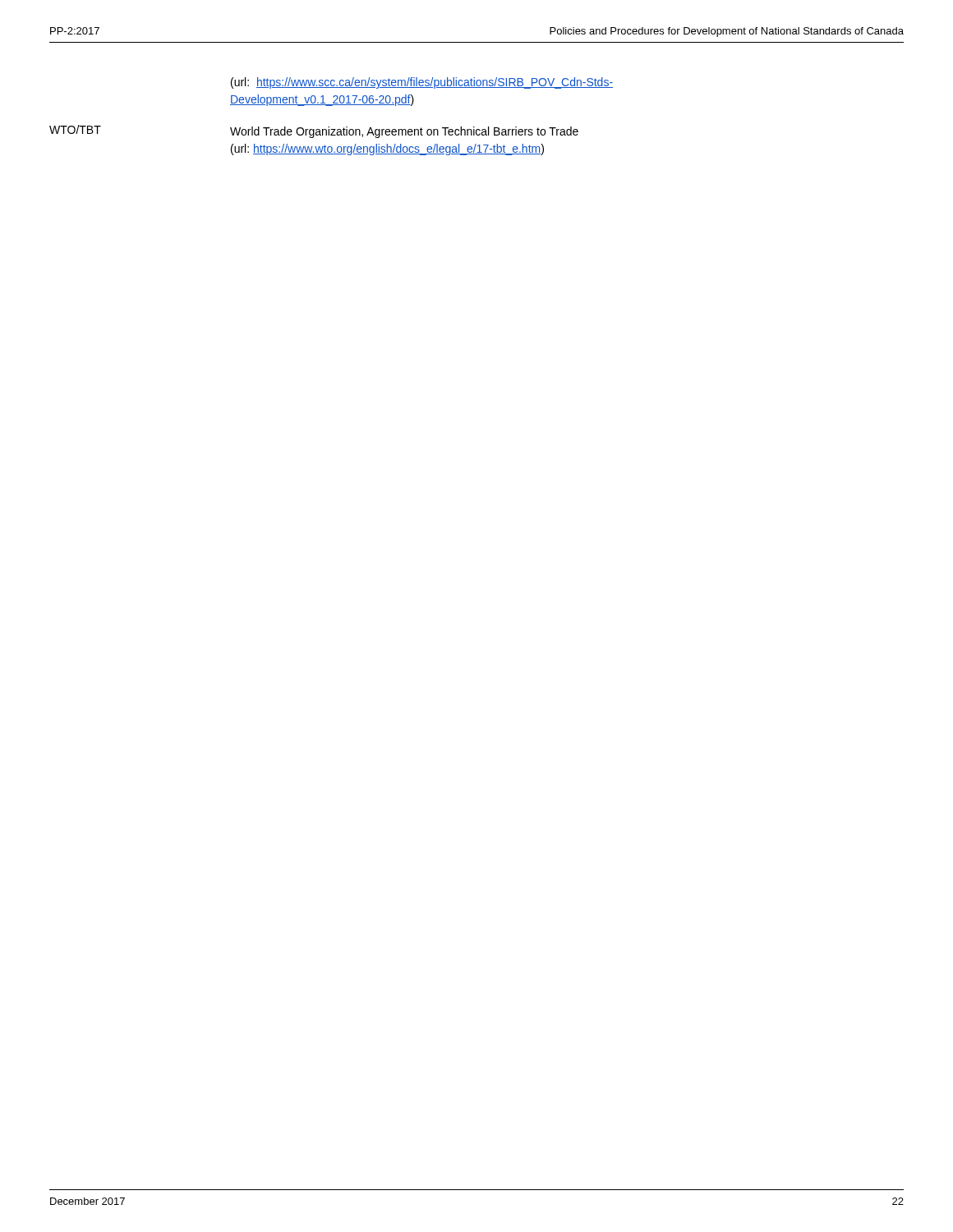Locate the region starting "(url: https://www.scc.ca/en/system/files/publications/SIRB_POV_Cdn-Stds-Development_v0.1_2017-06-20.pdf)"
The width and height of the screenshot is (953, 1232).
476,91
